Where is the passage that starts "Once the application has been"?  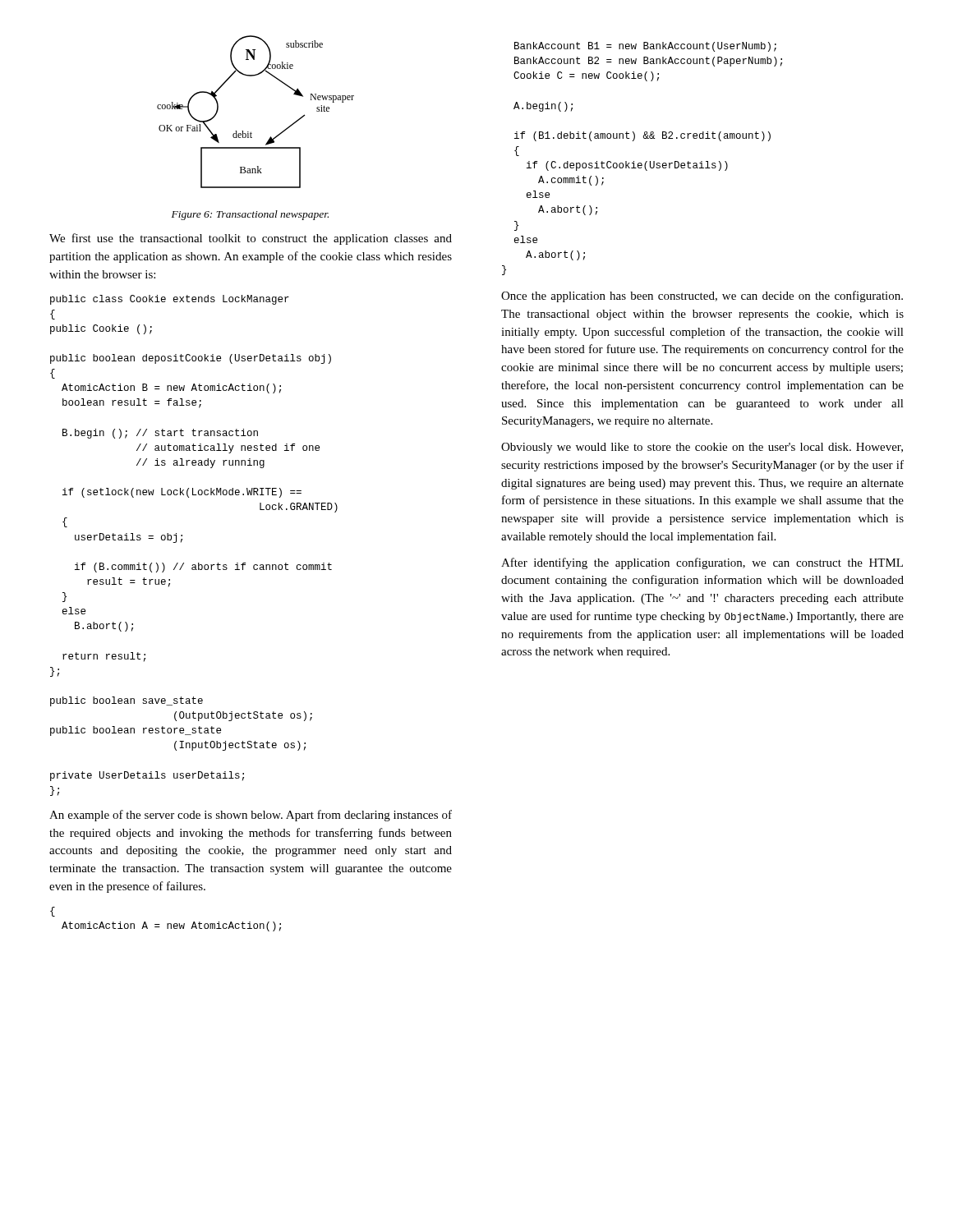click(702, 358)
